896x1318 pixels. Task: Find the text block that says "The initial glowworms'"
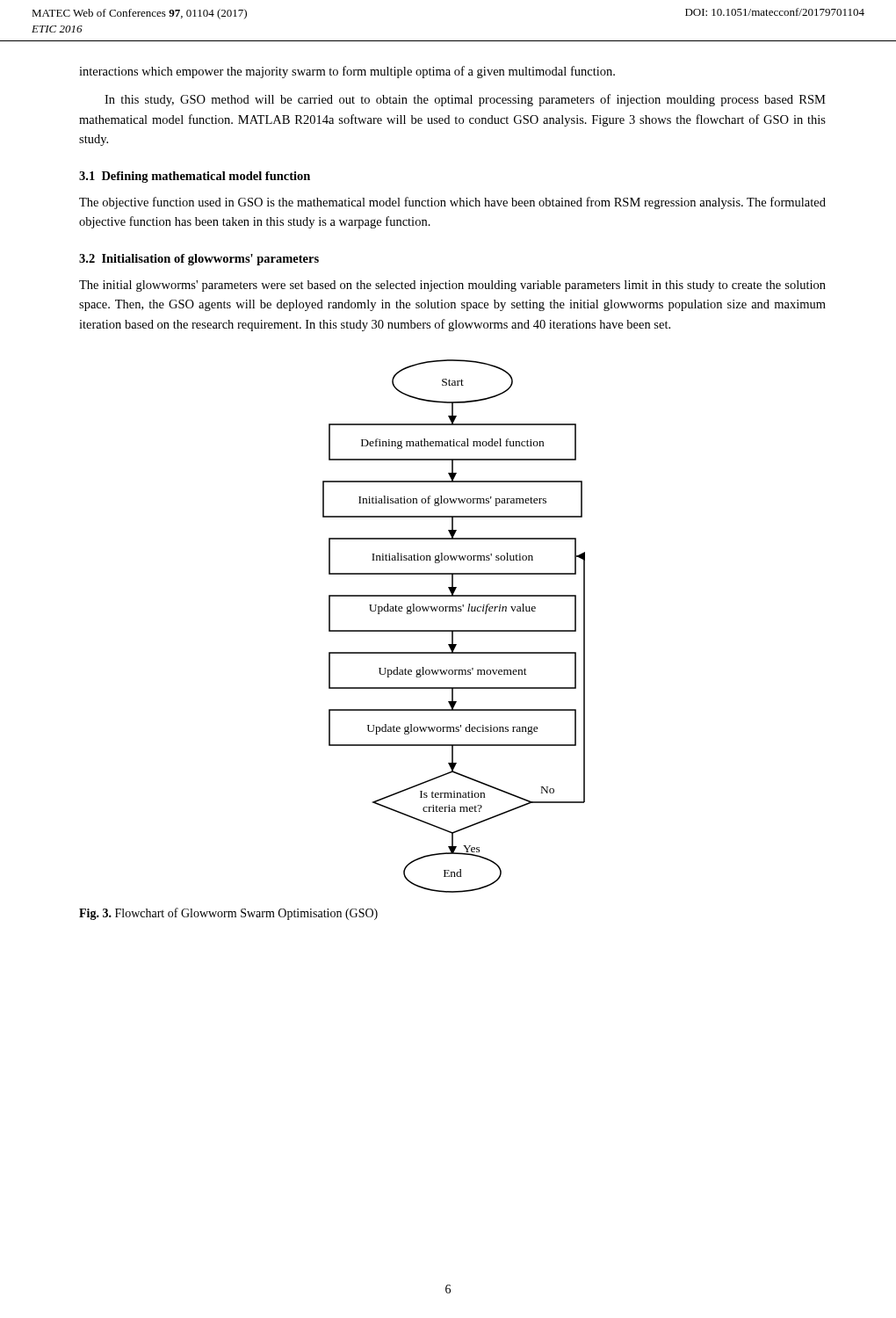452,304
